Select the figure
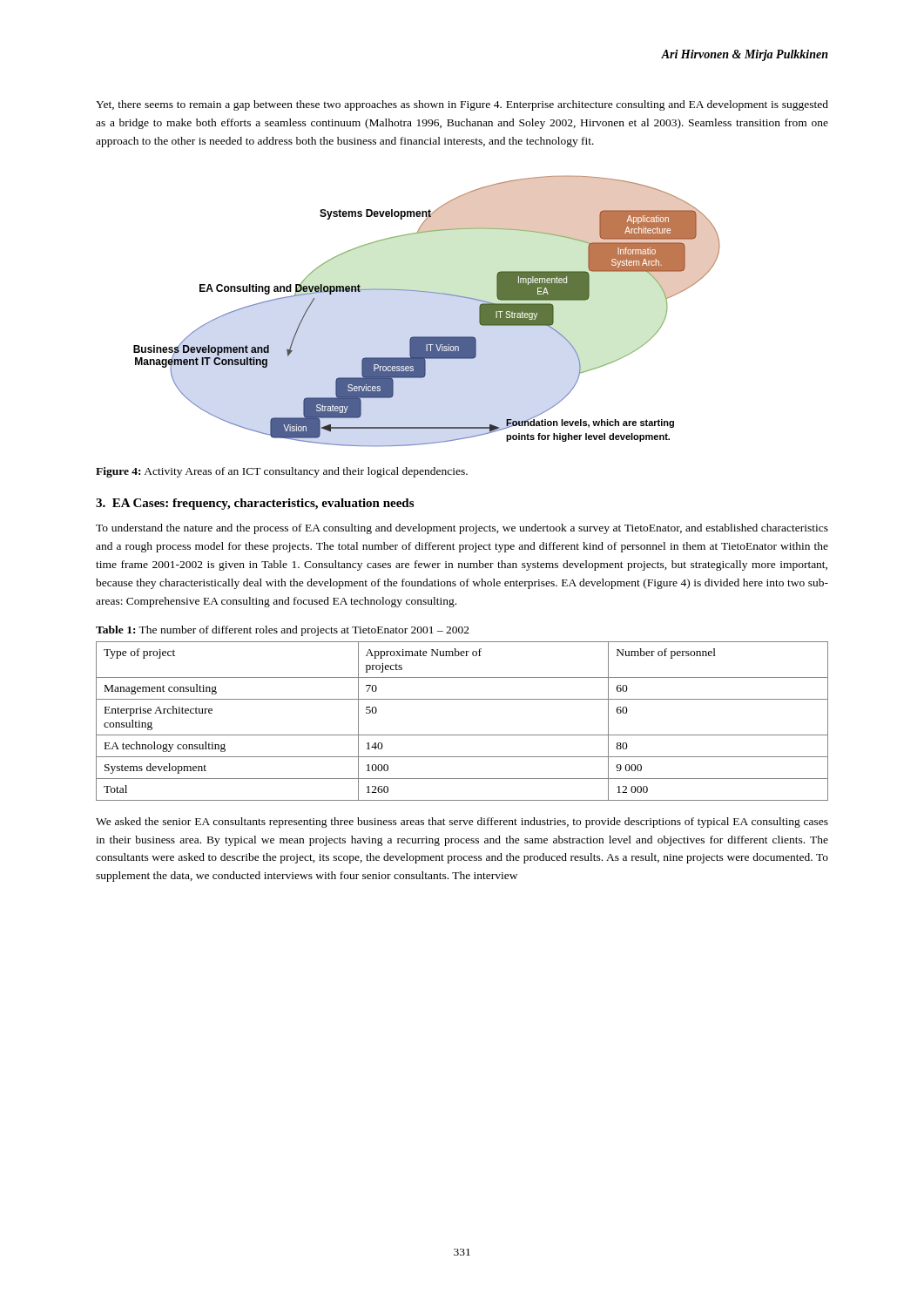The width and height of the screenshot is (924, 1307). pyautogui.click(x=462, y=308)
